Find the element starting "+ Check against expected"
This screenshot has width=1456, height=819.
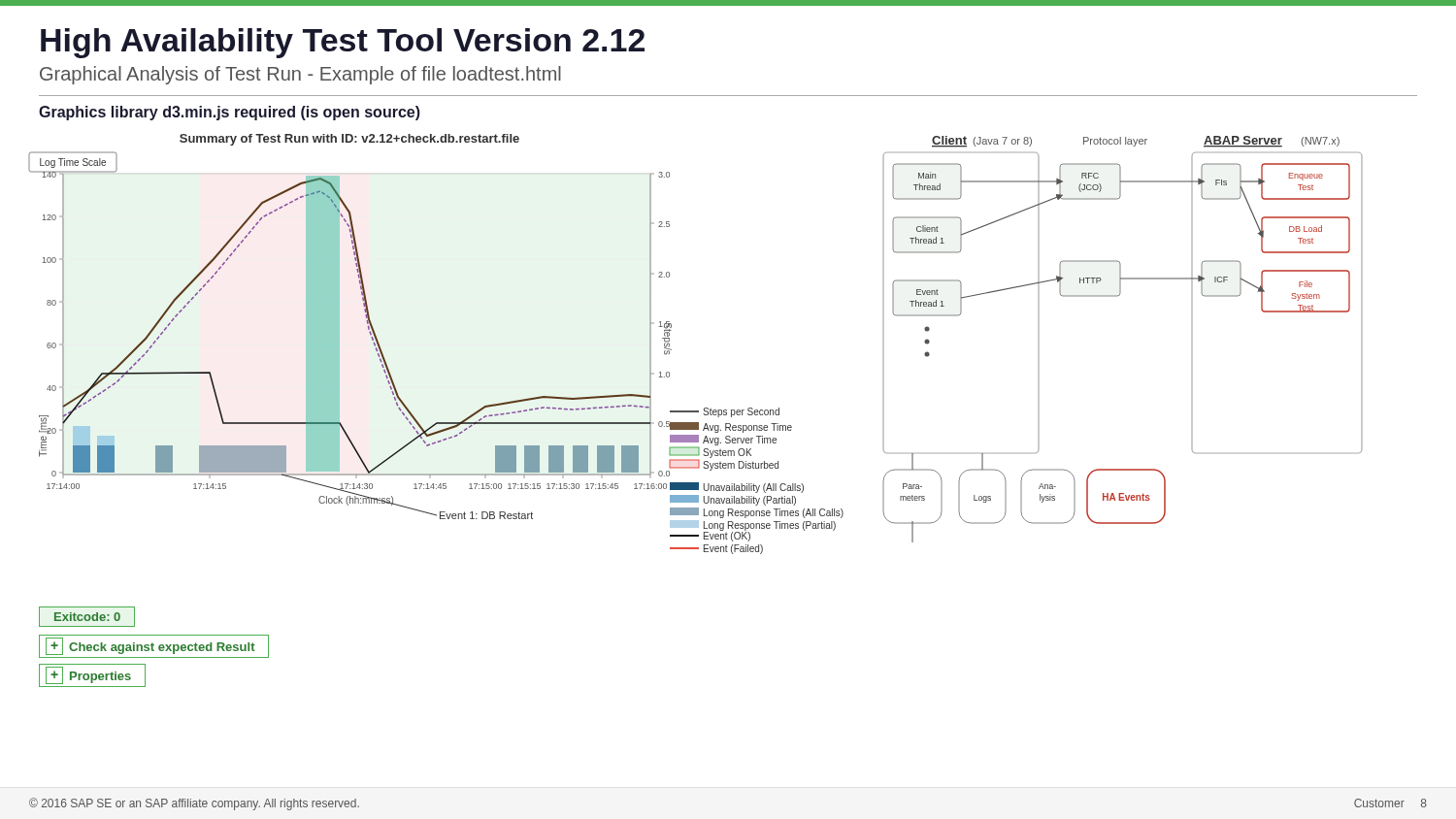coord(150,646)
